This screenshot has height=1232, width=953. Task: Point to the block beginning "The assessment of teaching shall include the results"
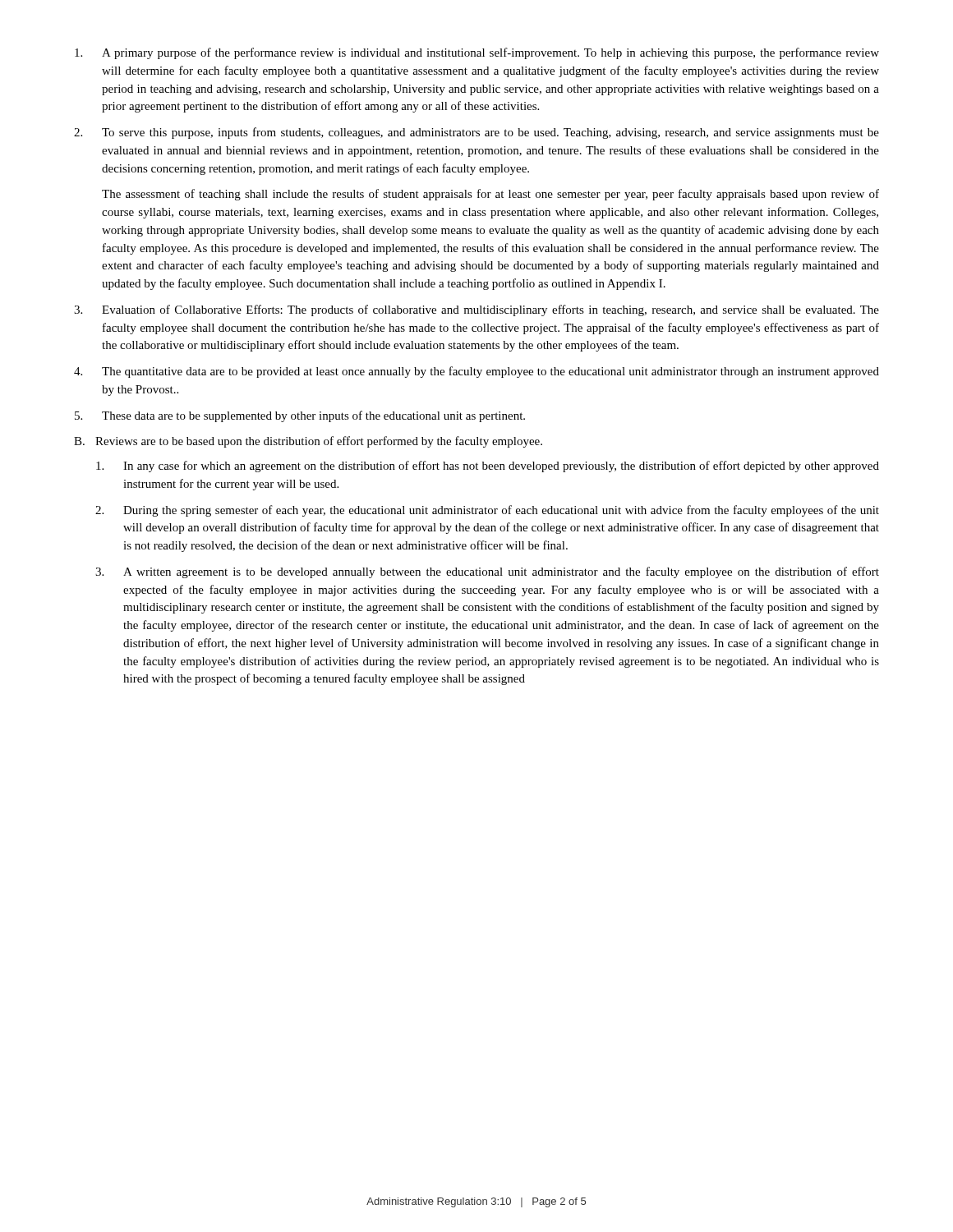[490, 239]
